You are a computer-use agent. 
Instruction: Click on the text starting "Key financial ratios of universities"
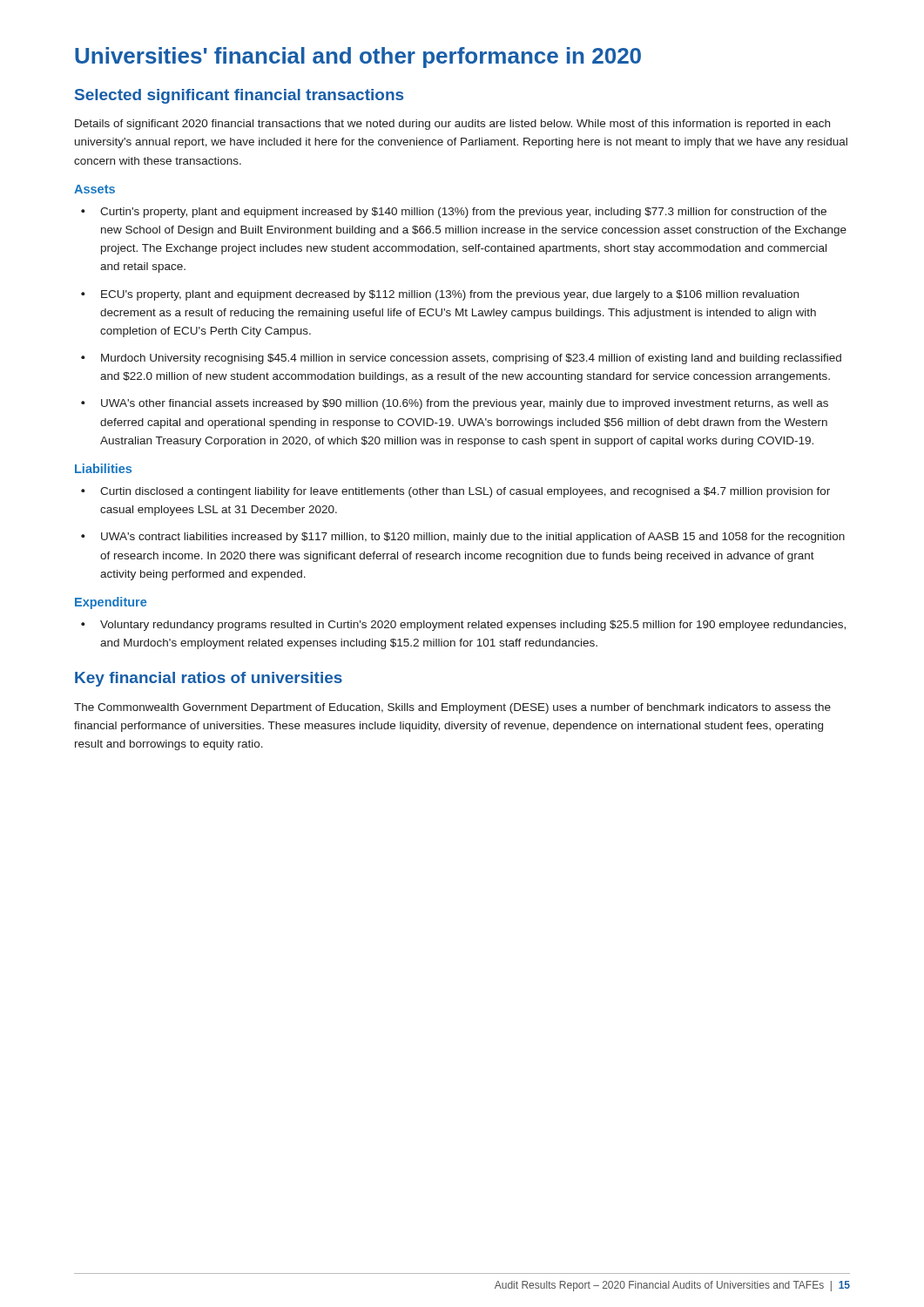(208, 678)
